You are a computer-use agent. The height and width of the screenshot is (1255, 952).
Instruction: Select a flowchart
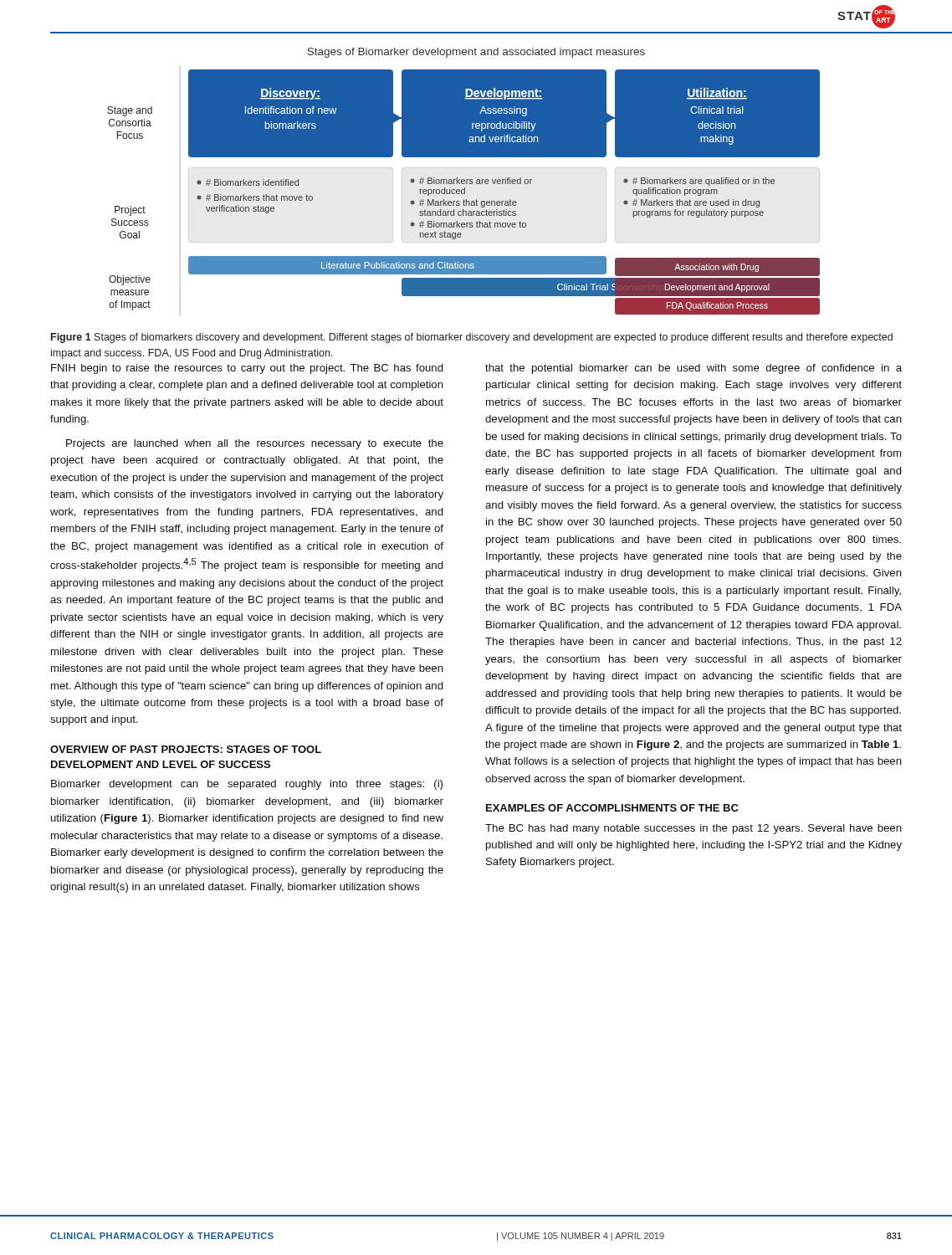pyautogui.click(x=476, y=180)
